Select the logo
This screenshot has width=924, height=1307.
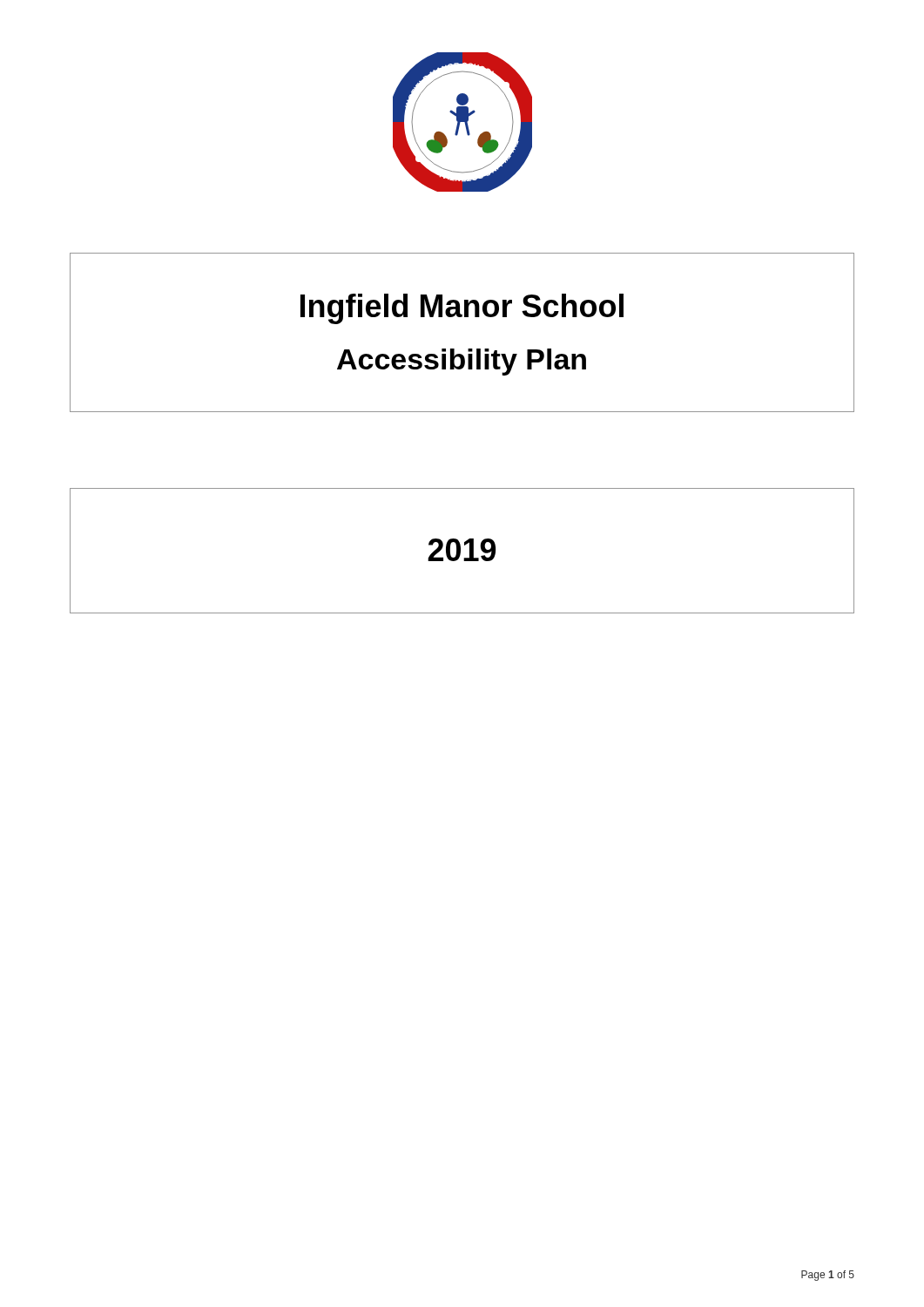(x=462, y=122)
